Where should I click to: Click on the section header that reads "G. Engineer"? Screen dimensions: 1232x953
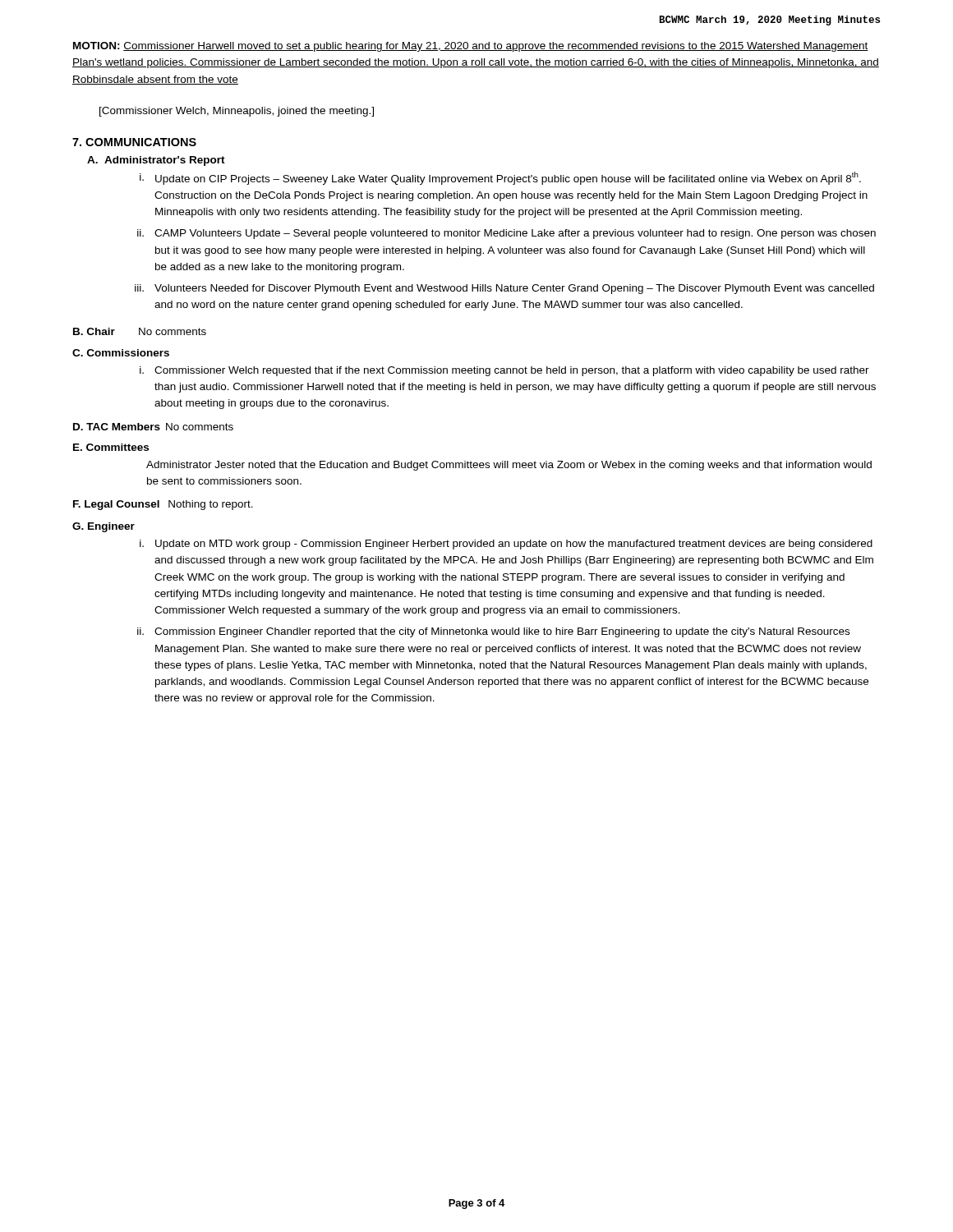[103, 526]
